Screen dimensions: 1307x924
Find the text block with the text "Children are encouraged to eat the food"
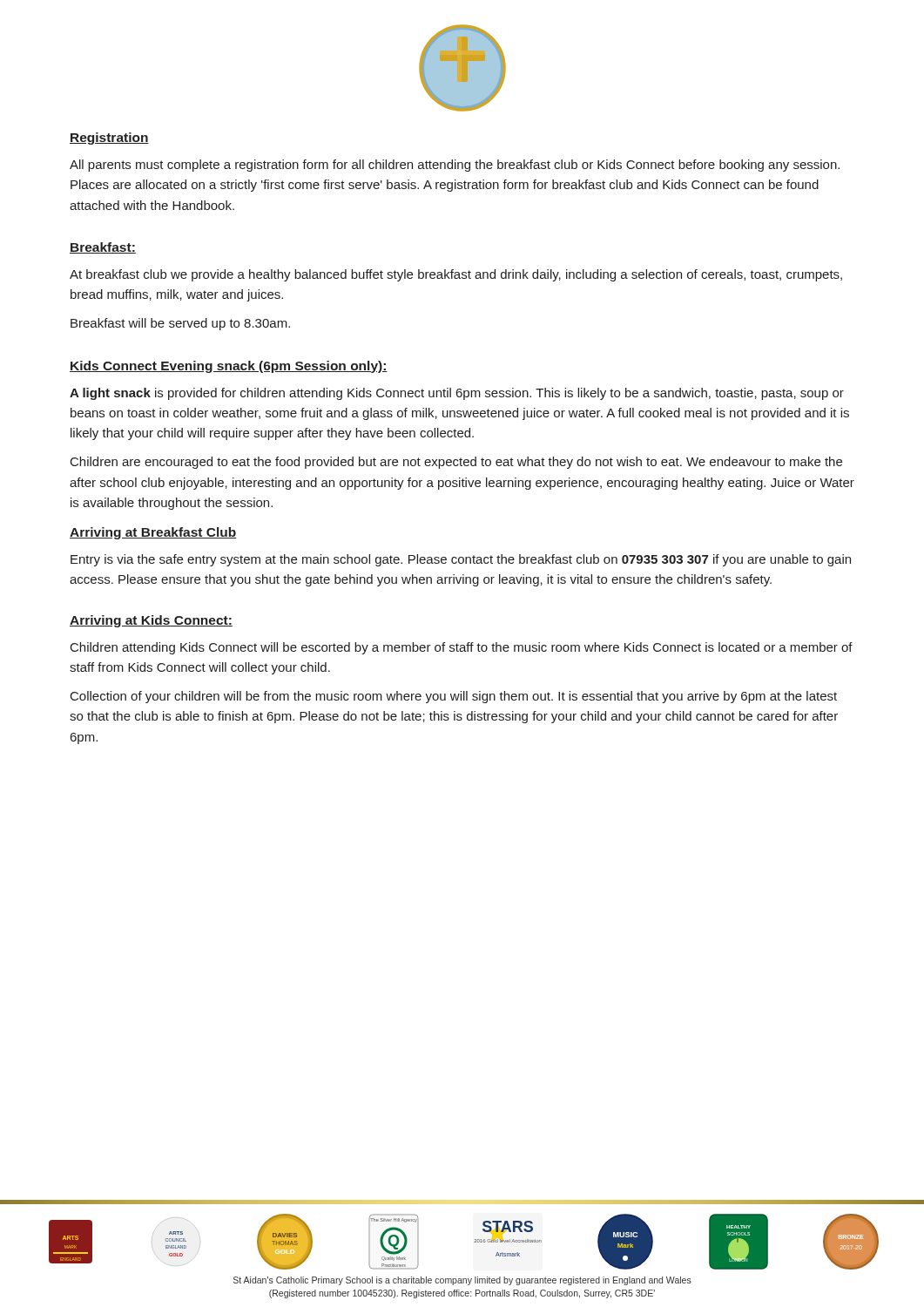[462, 482]
